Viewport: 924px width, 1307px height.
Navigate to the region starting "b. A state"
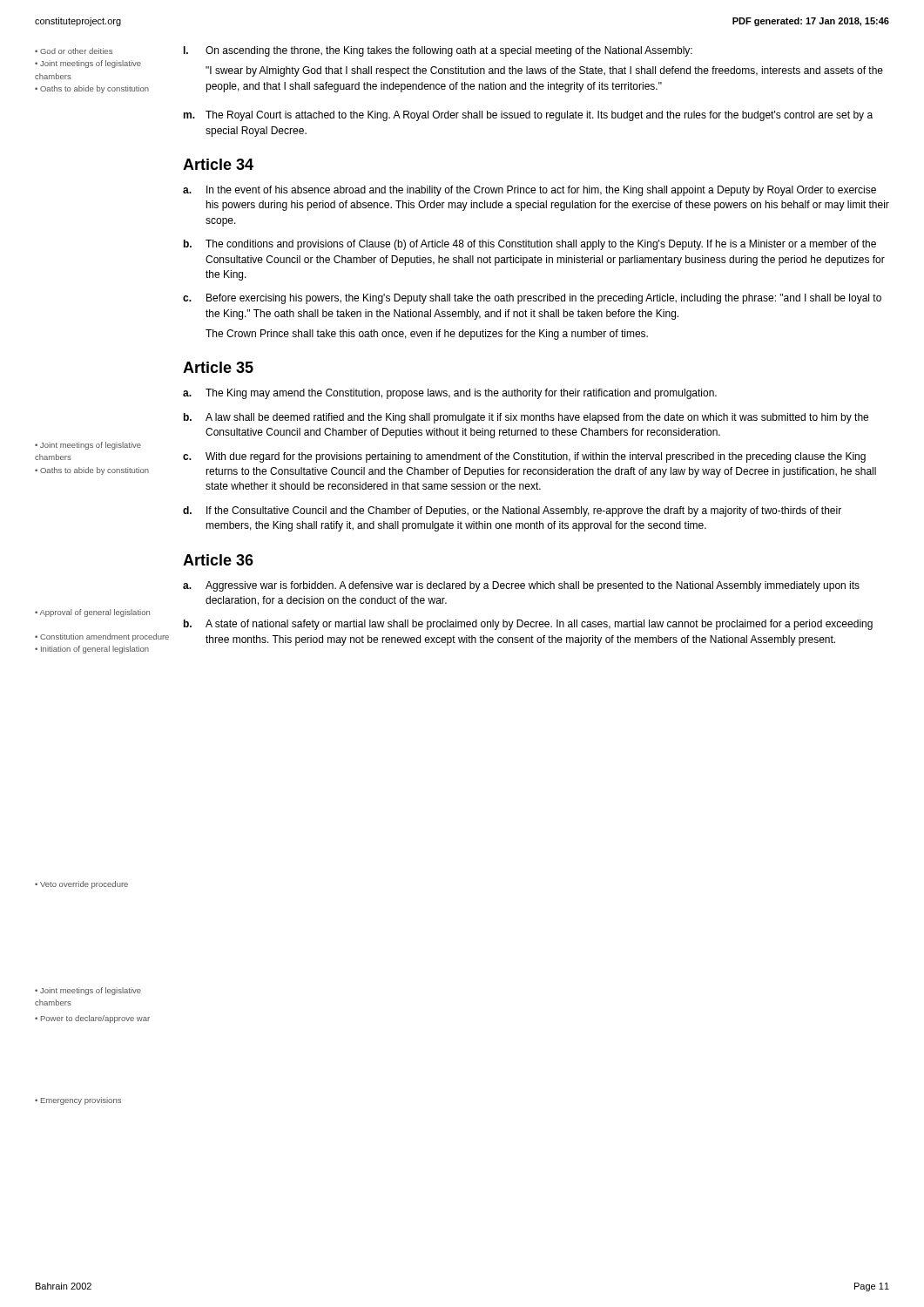pos(536,632)
